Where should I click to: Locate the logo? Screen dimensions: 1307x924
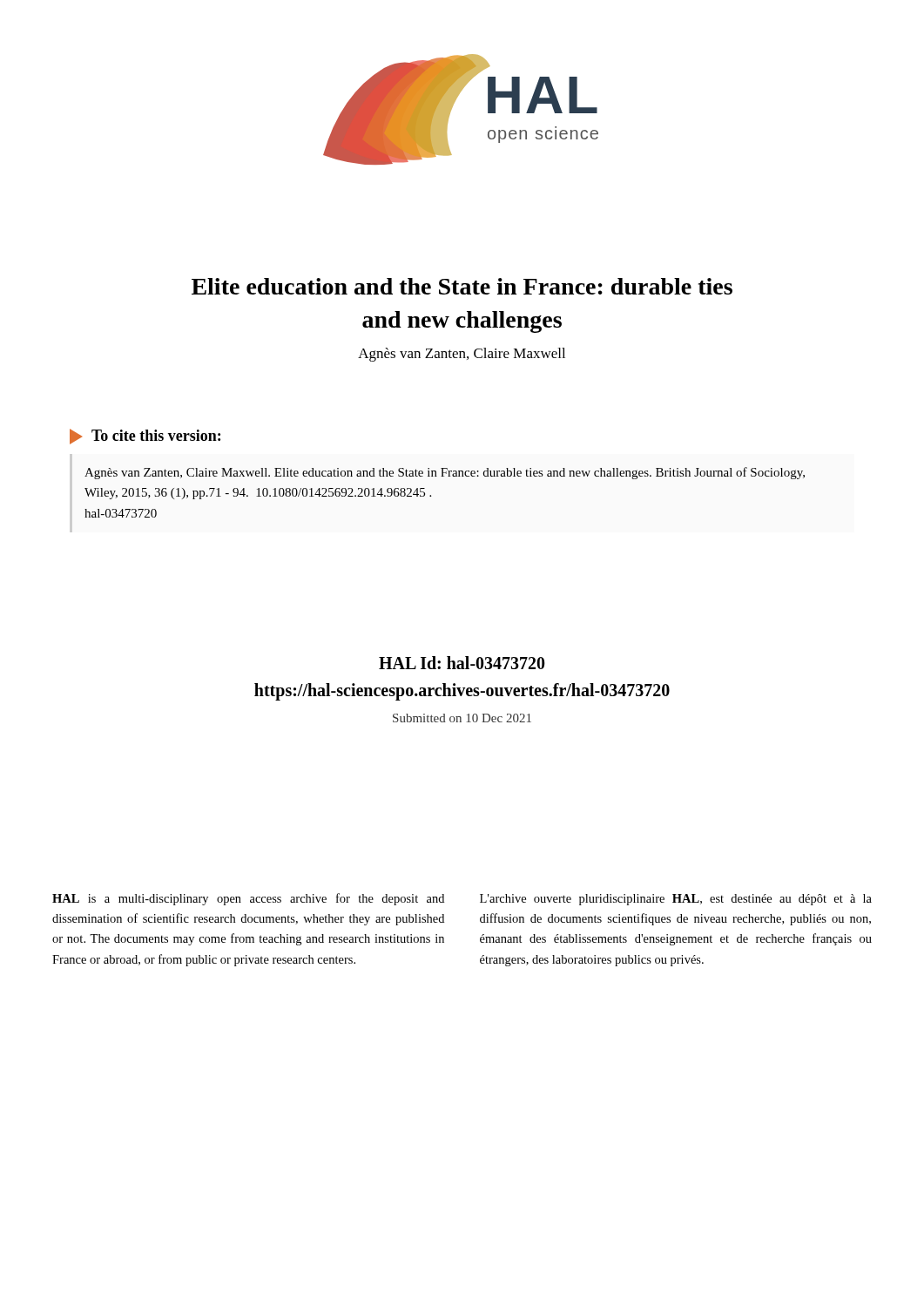coord(462,112)
